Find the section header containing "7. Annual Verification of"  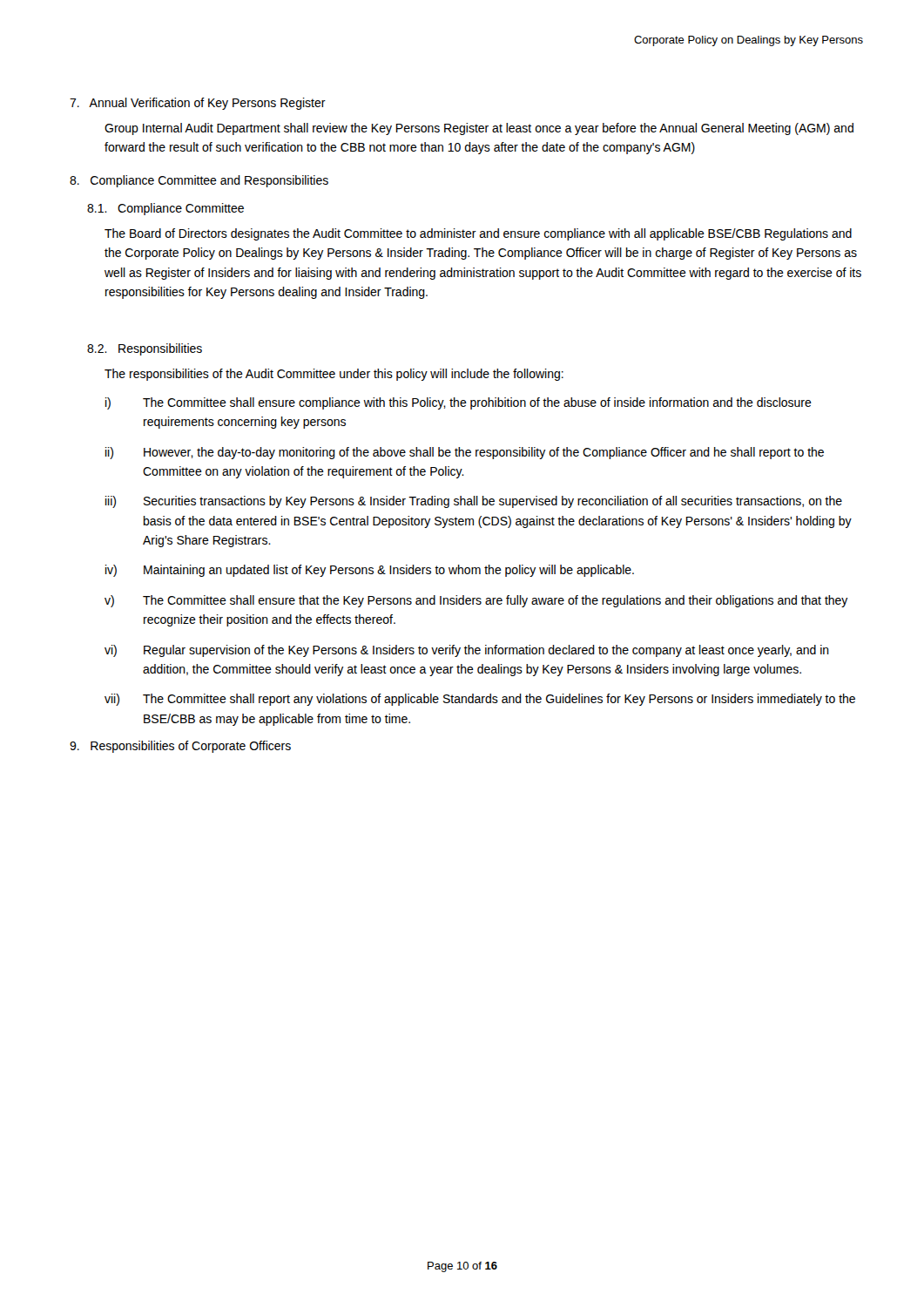[x=197, y=103]
